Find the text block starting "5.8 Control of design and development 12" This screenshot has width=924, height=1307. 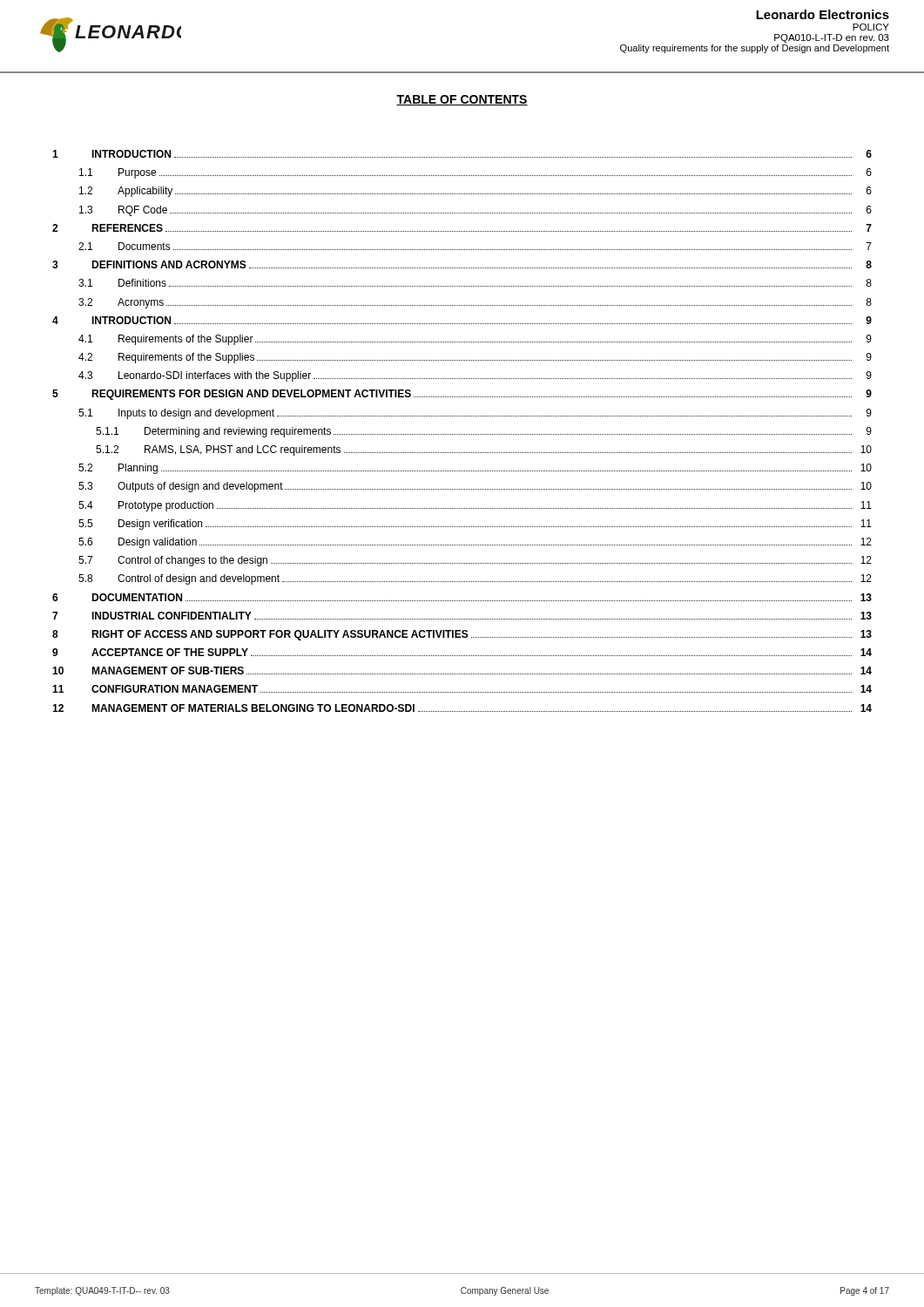pos(475,579)
